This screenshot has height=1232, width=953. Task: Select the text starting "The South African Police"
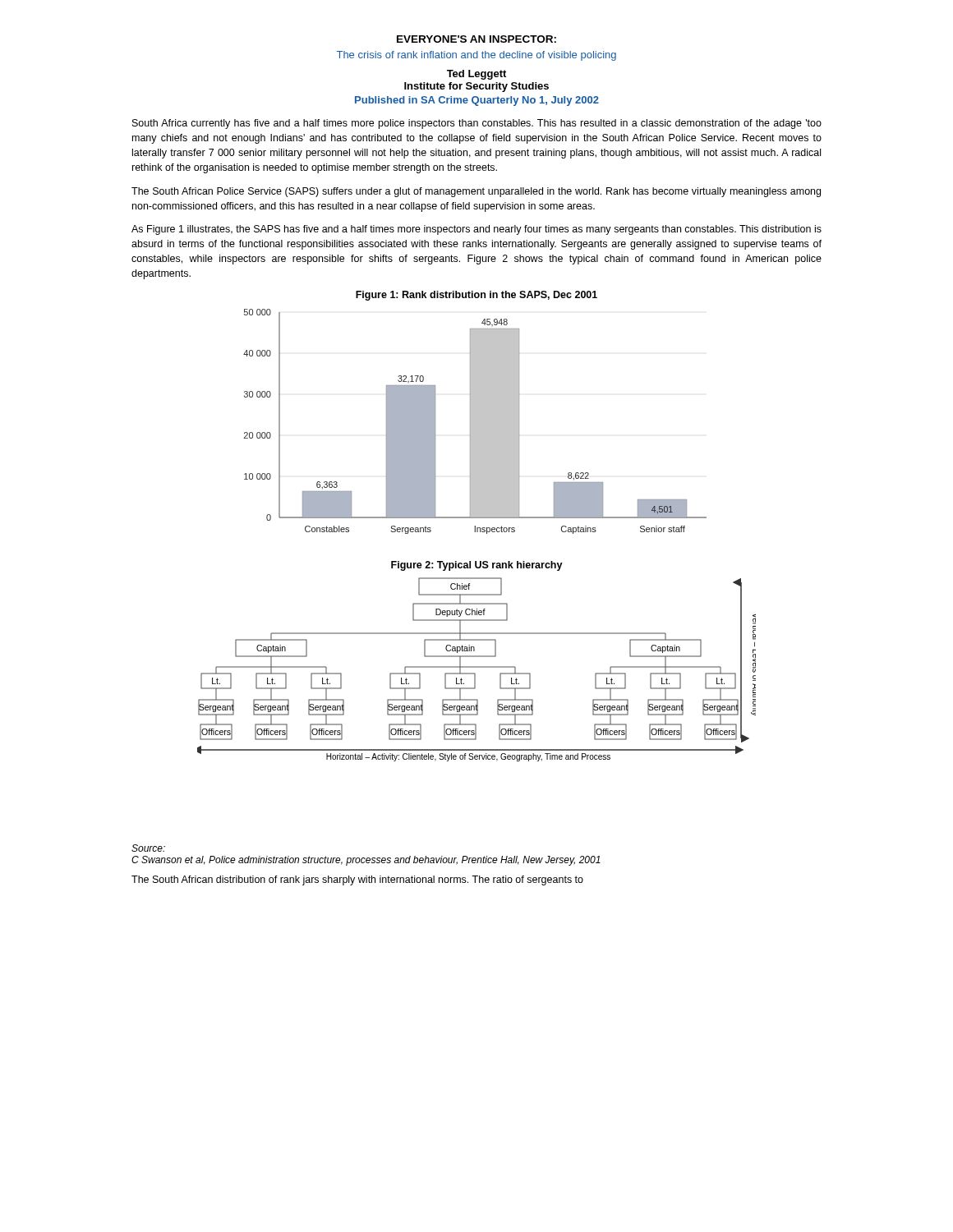[476, 198]
